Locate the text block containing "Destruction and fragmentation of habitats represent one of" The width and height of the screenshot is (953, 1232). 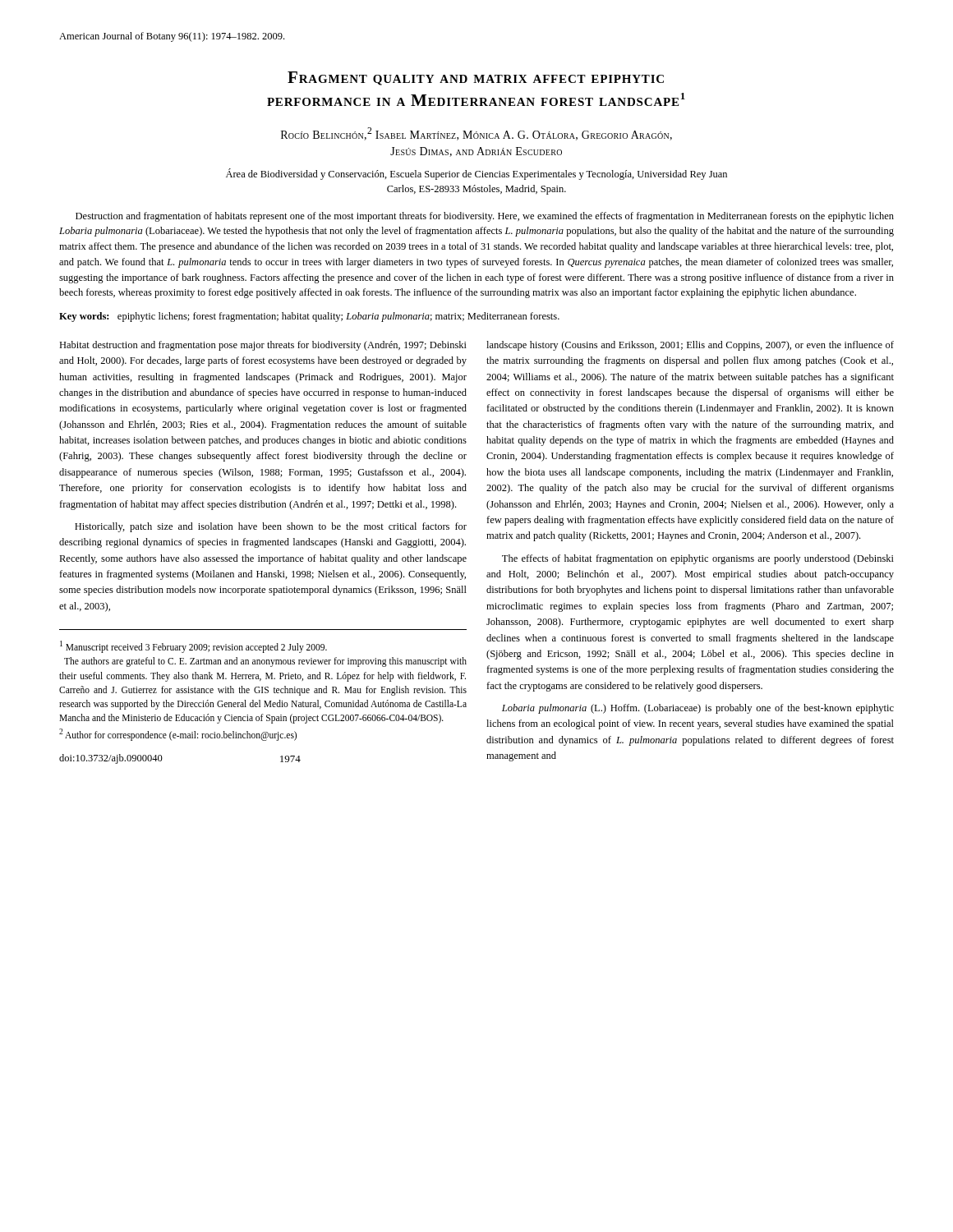[x=476, y=254]
